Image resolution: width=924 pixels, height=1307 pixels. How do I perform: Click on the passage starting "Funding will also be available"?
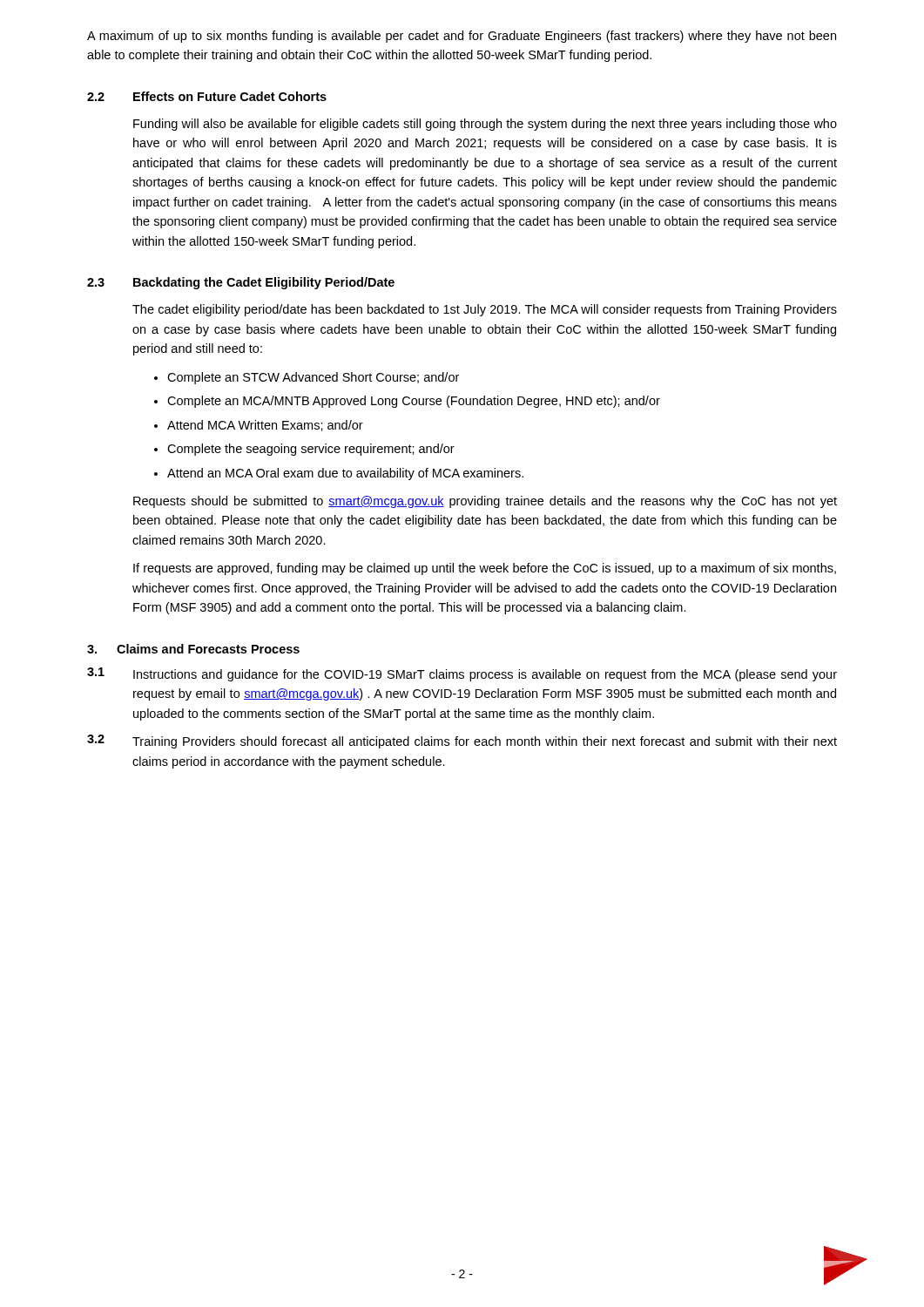485,183
